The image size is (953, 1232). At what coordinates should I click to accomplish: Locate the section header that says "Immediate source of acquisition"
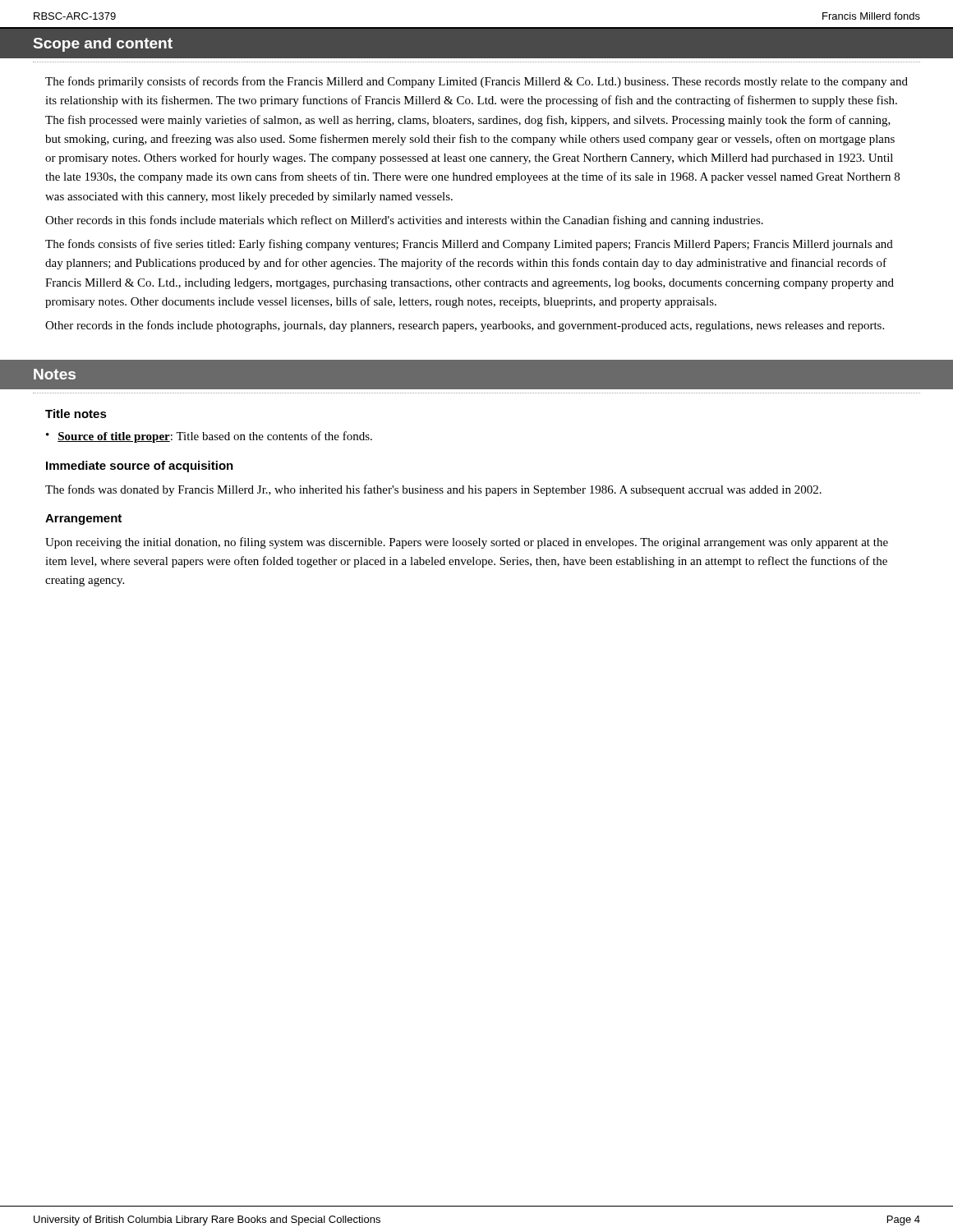(140, 467)
